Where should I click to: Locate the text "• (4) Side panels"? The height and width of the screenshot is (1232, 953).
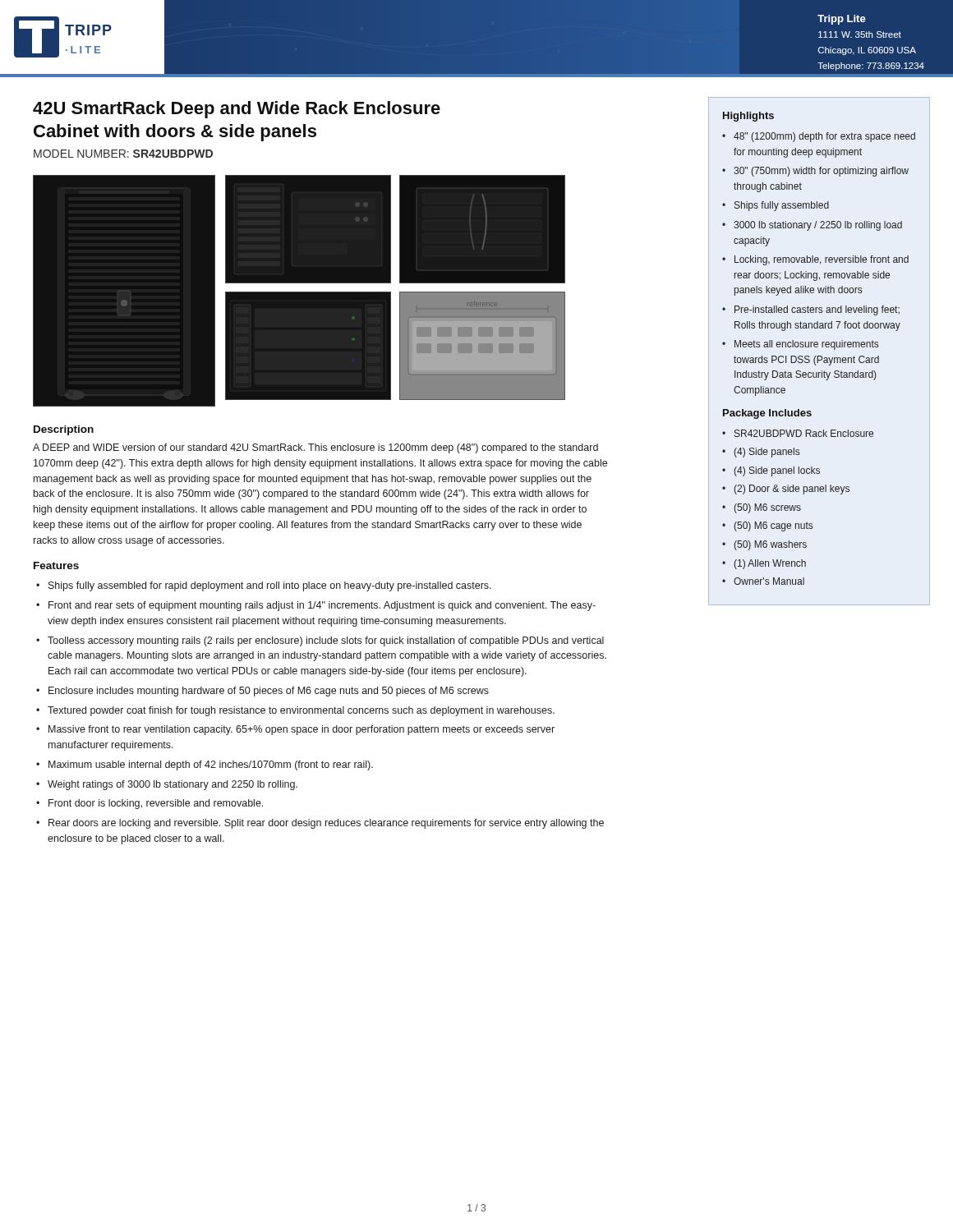pos(761,452)
